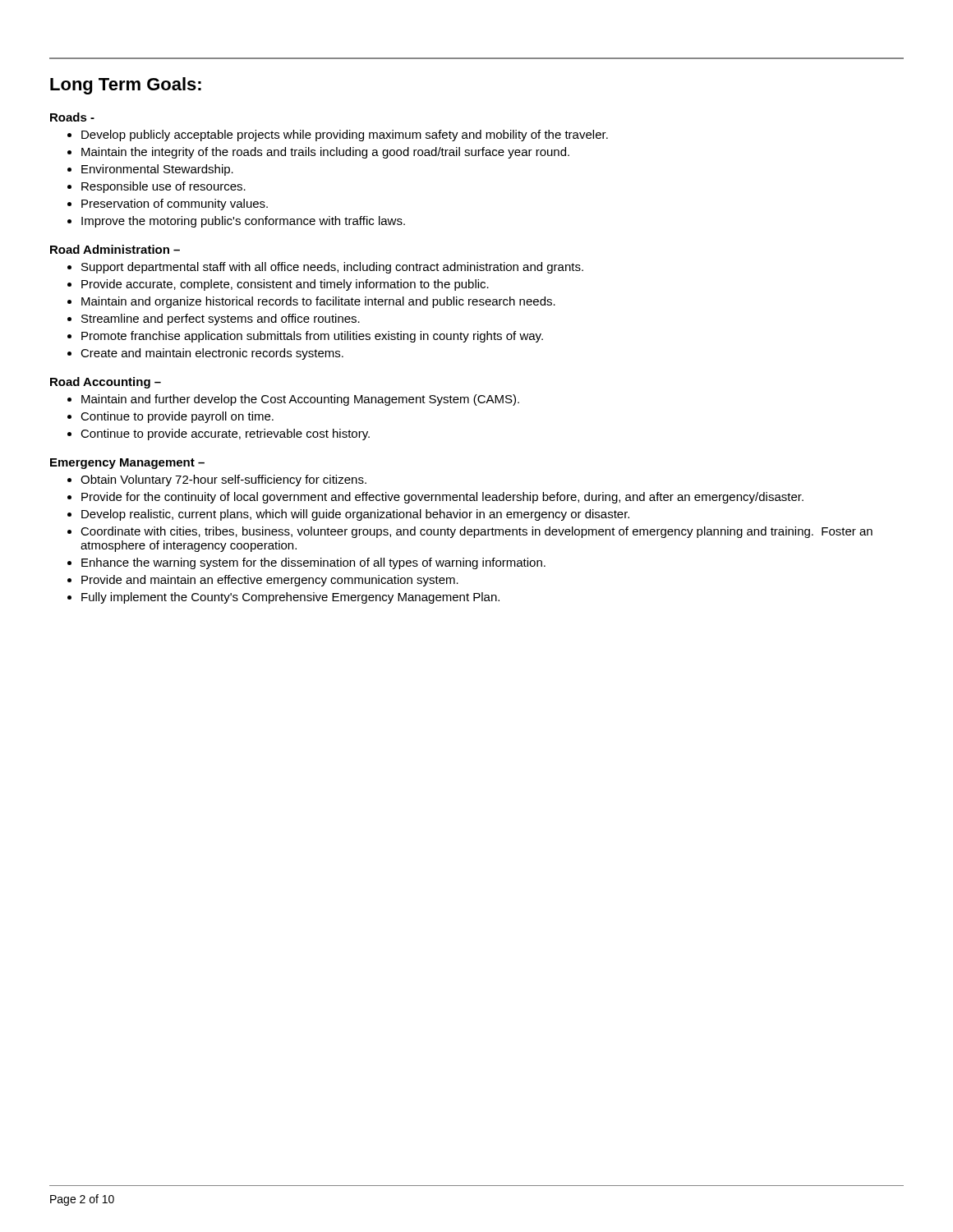Viewport: 953px width, 1232px height.
Task: Point to the passage starting "Continue to provide accurate, retrievable cost history."
Action: 226,433
